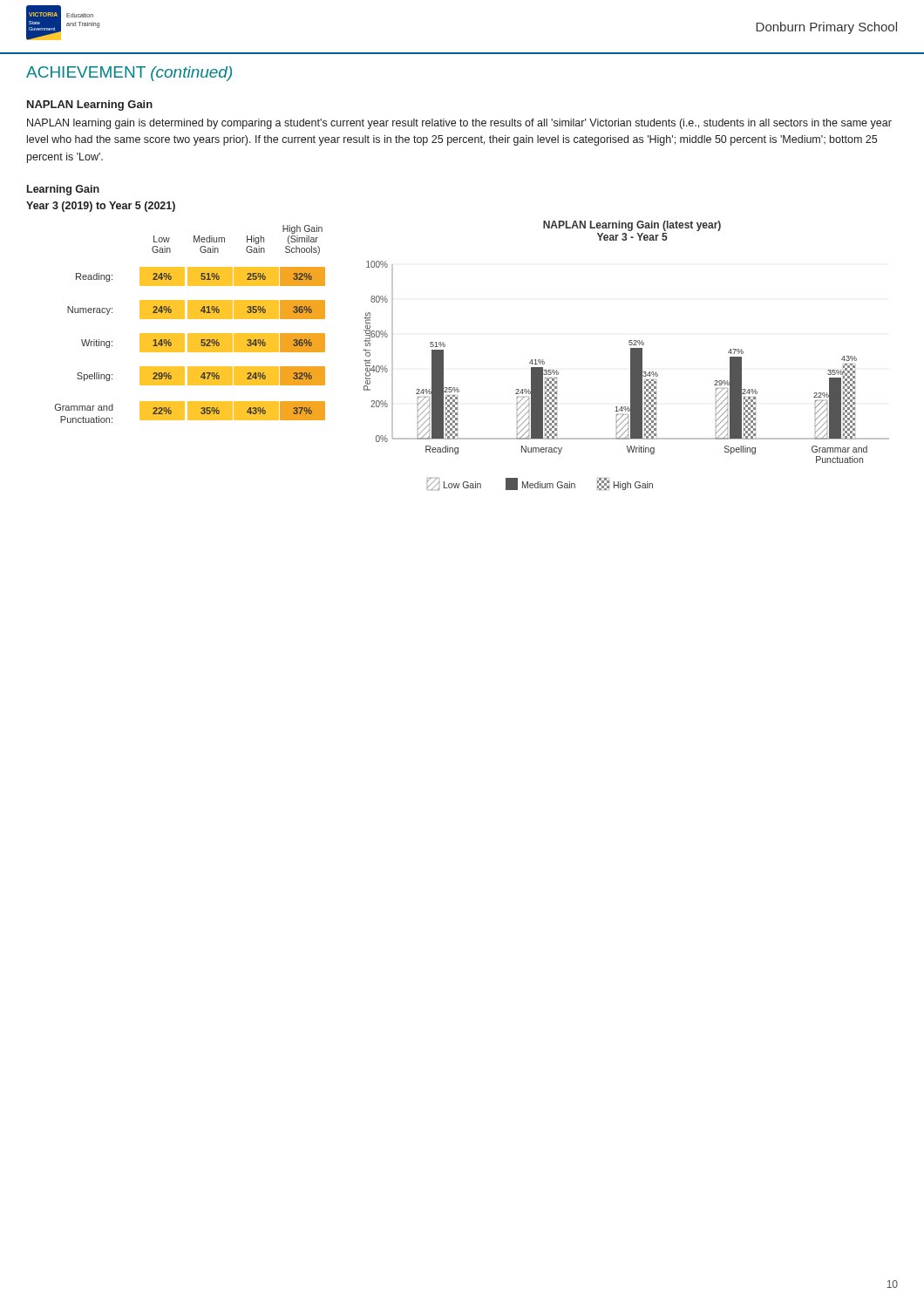Find the section header containing "NAPLAN Learning Gain"
The image size is (924, 1308).
point(89,104)
